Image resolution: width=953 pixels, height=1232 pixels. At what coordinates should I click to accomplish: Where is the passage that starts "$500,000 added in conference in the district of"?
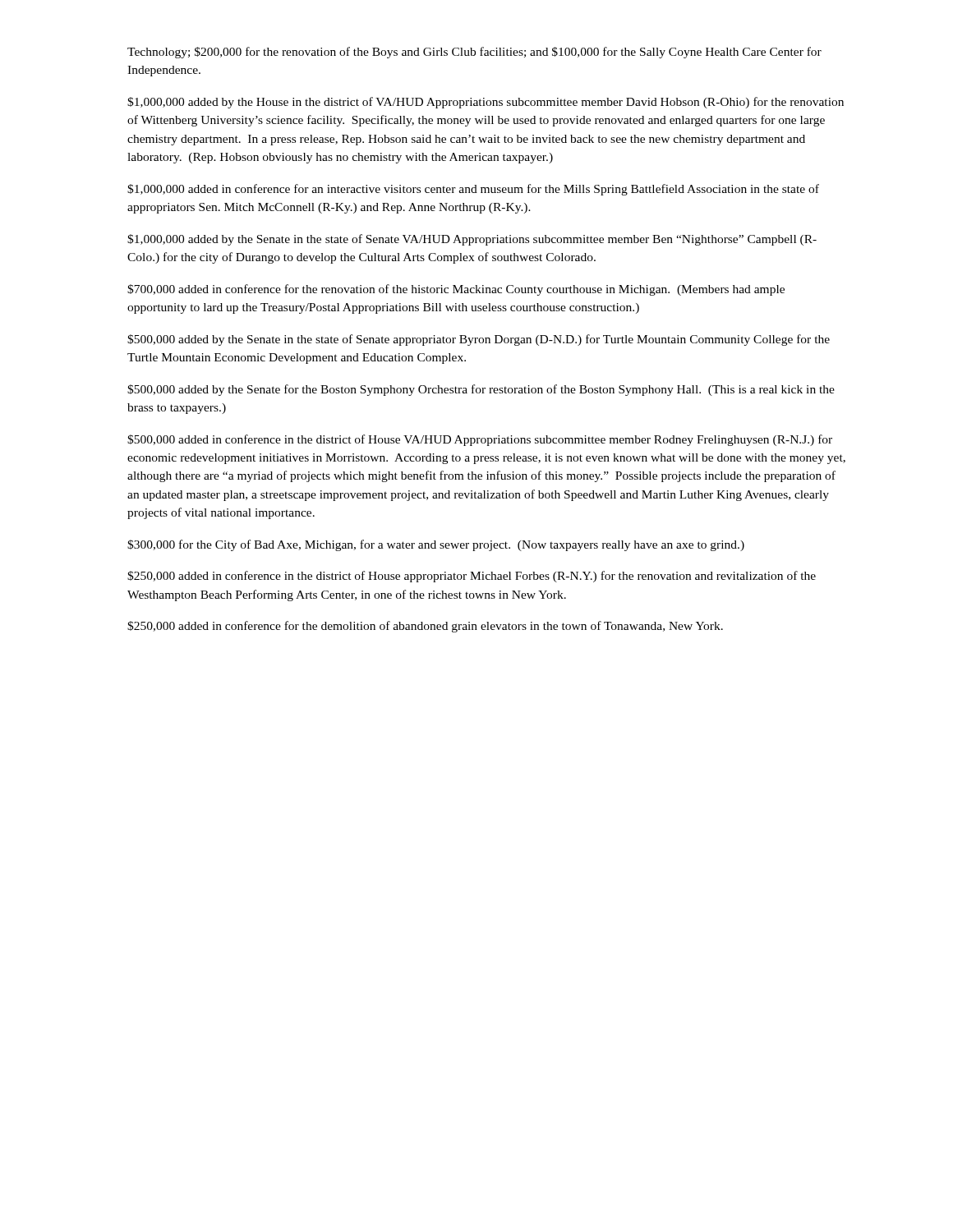487,475
